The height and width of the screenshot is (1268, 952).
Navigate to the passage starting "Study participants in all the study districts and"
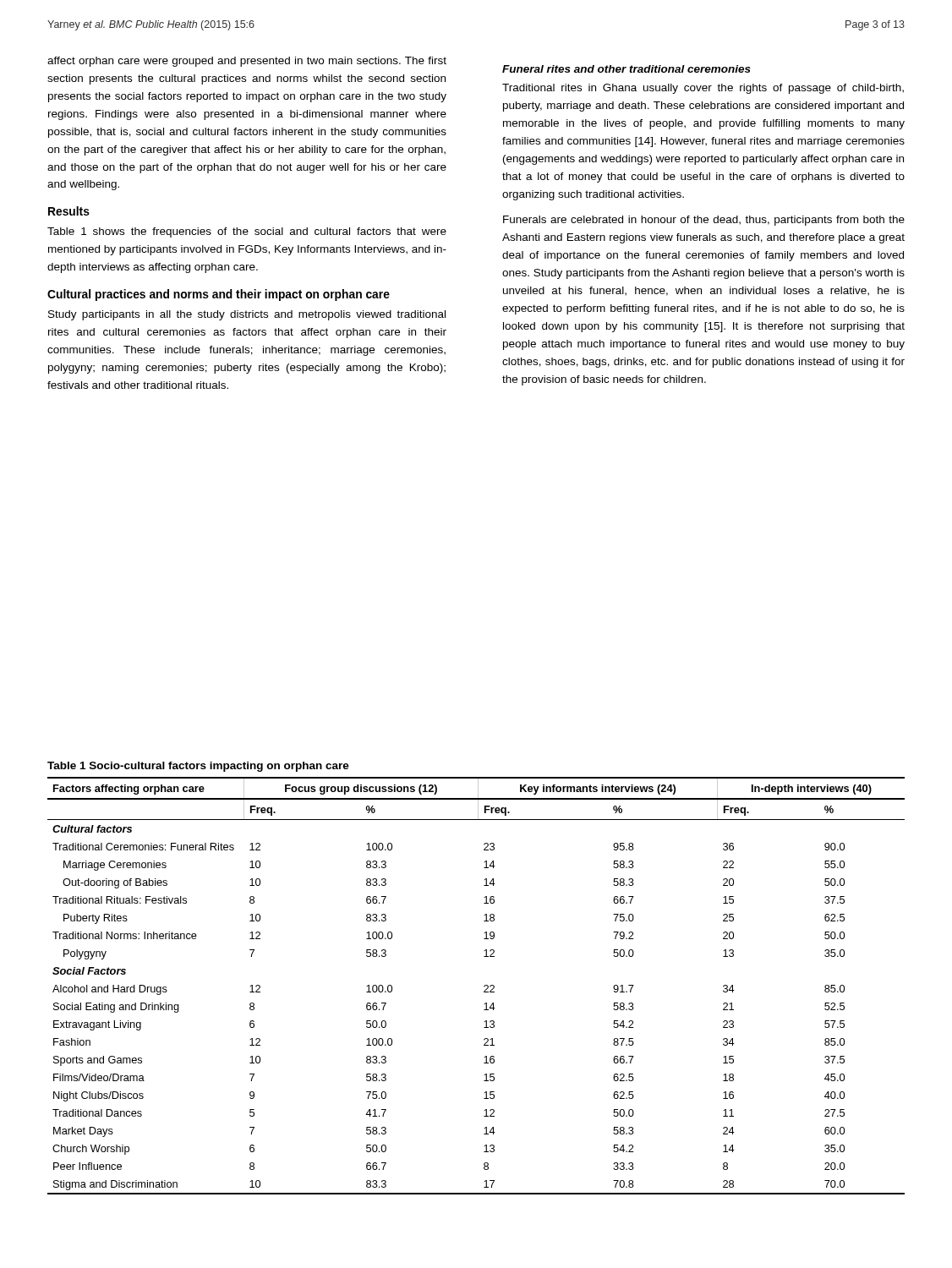[247, 350]
